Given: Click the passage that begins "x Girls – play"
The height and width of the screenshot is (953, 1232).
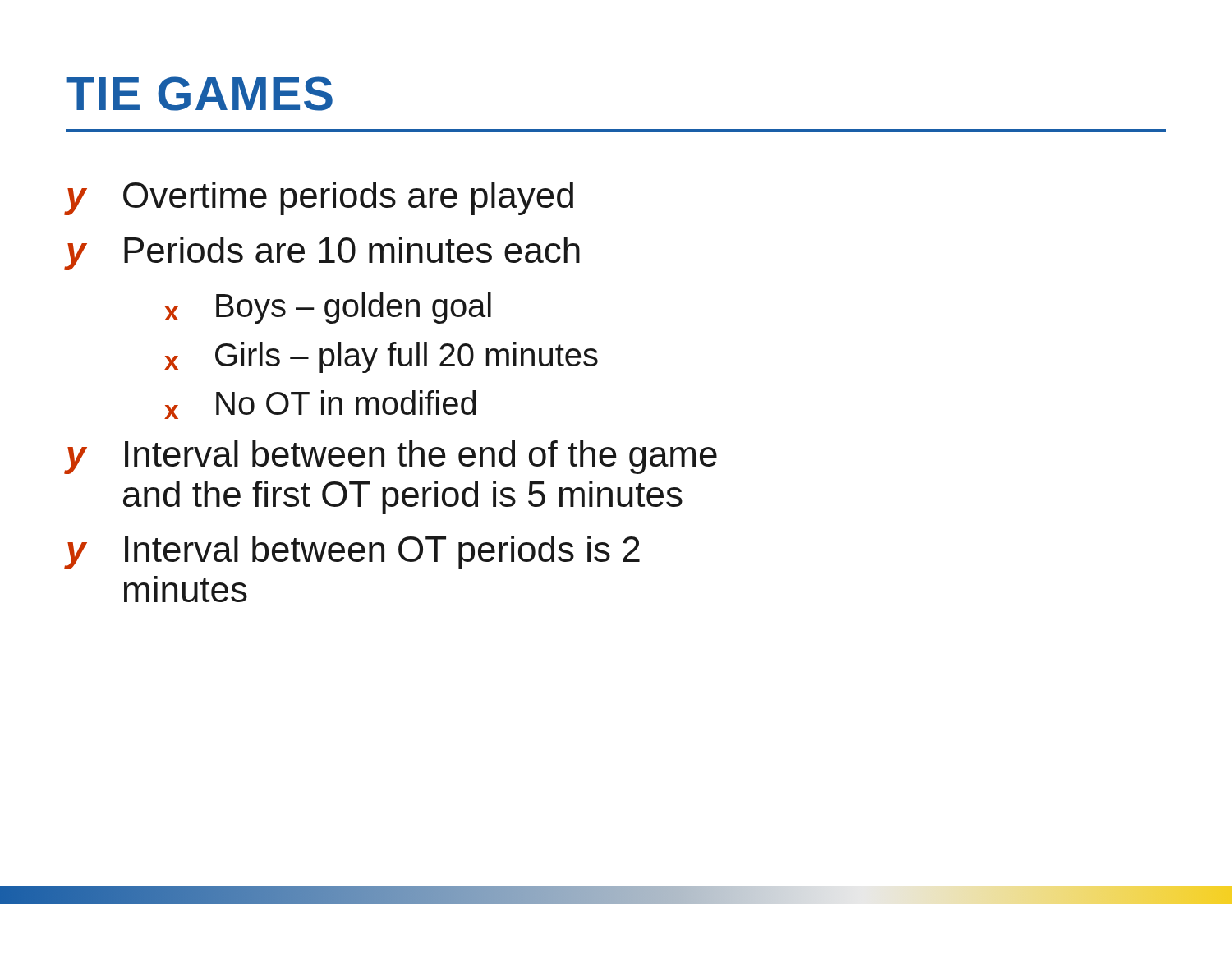Looking at the screenshot, I should pos(382,355).
